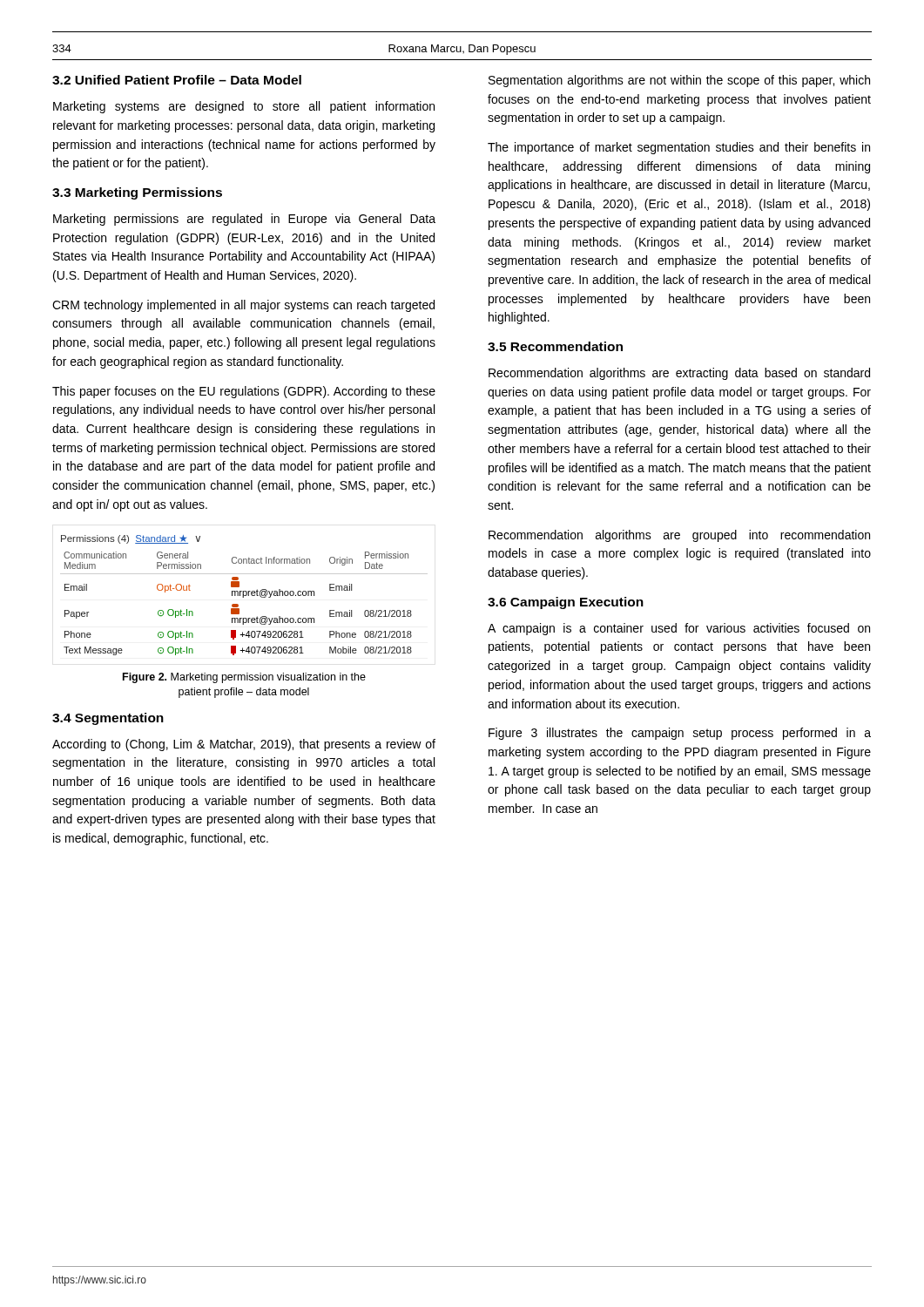Select the text block that reads "Marketing permissions are"
Screen dimensions: 1307x924
[x=244, y=247]
